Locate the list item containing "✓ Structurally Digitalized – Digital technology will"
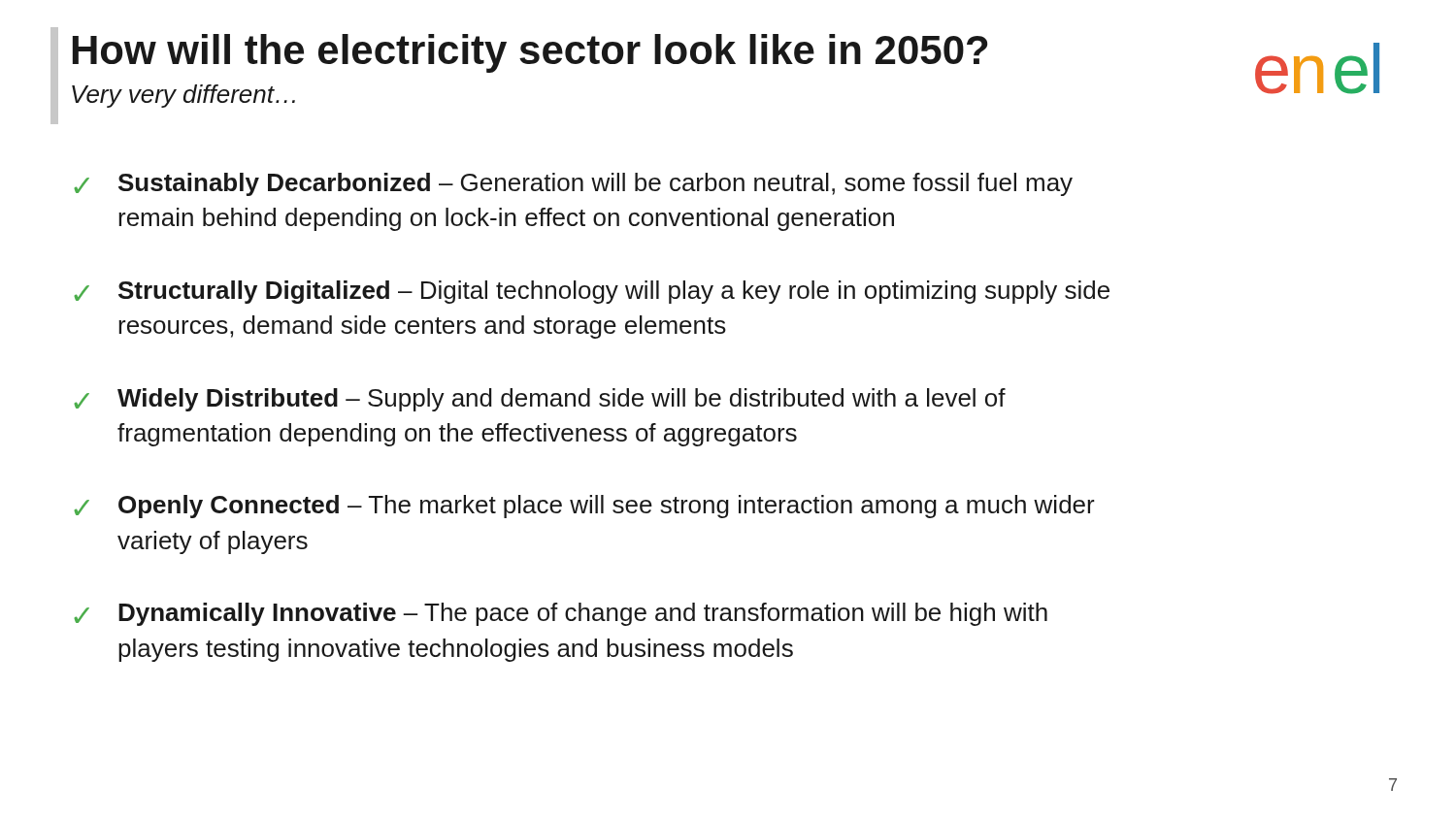The width and height of the screenshot is (1456, 819). tap(590, 308)
